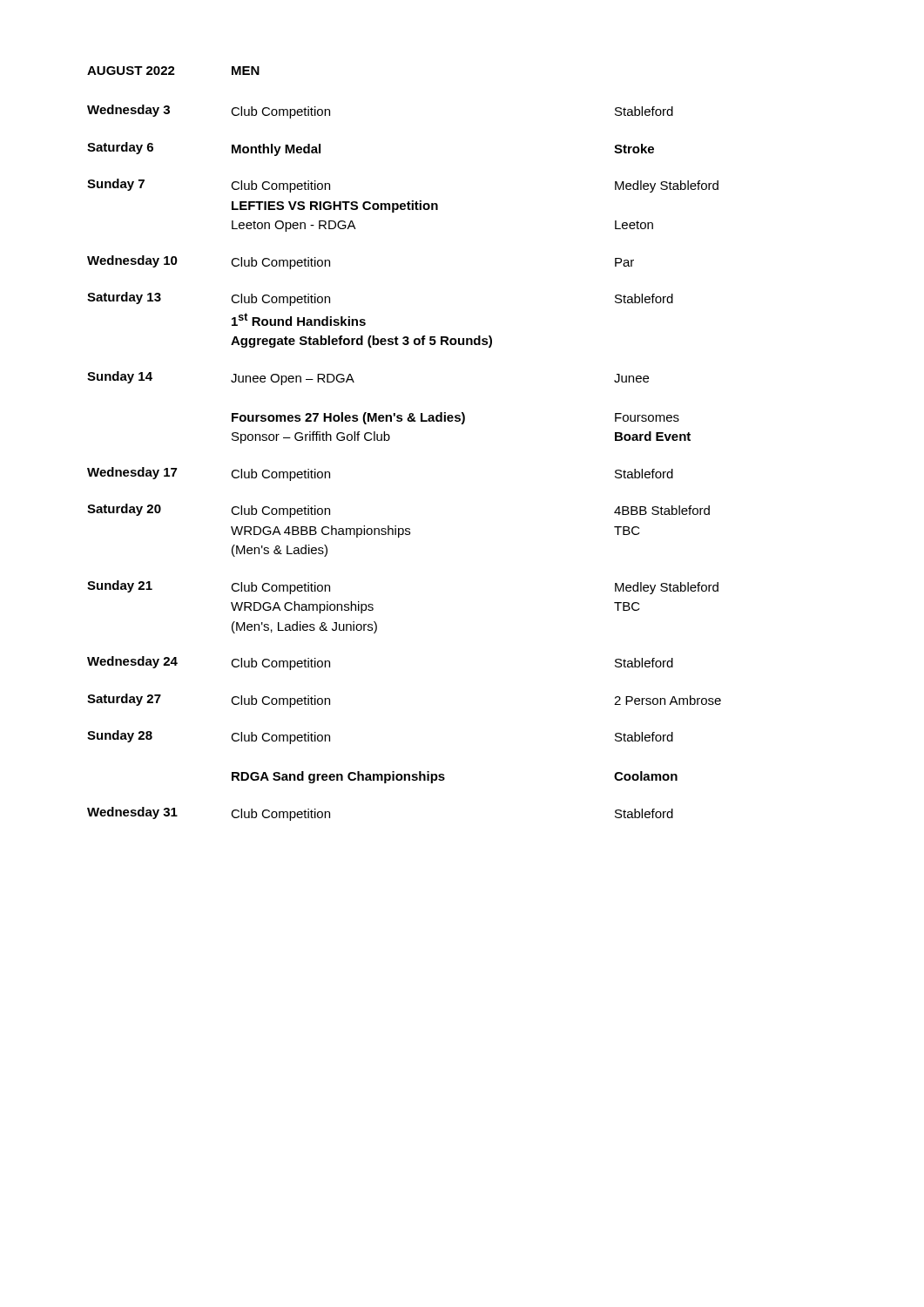
Task: Locate the passage starting "Sunday 21 Club Competition WRDGA Championships"
Action: click(117, 587)
